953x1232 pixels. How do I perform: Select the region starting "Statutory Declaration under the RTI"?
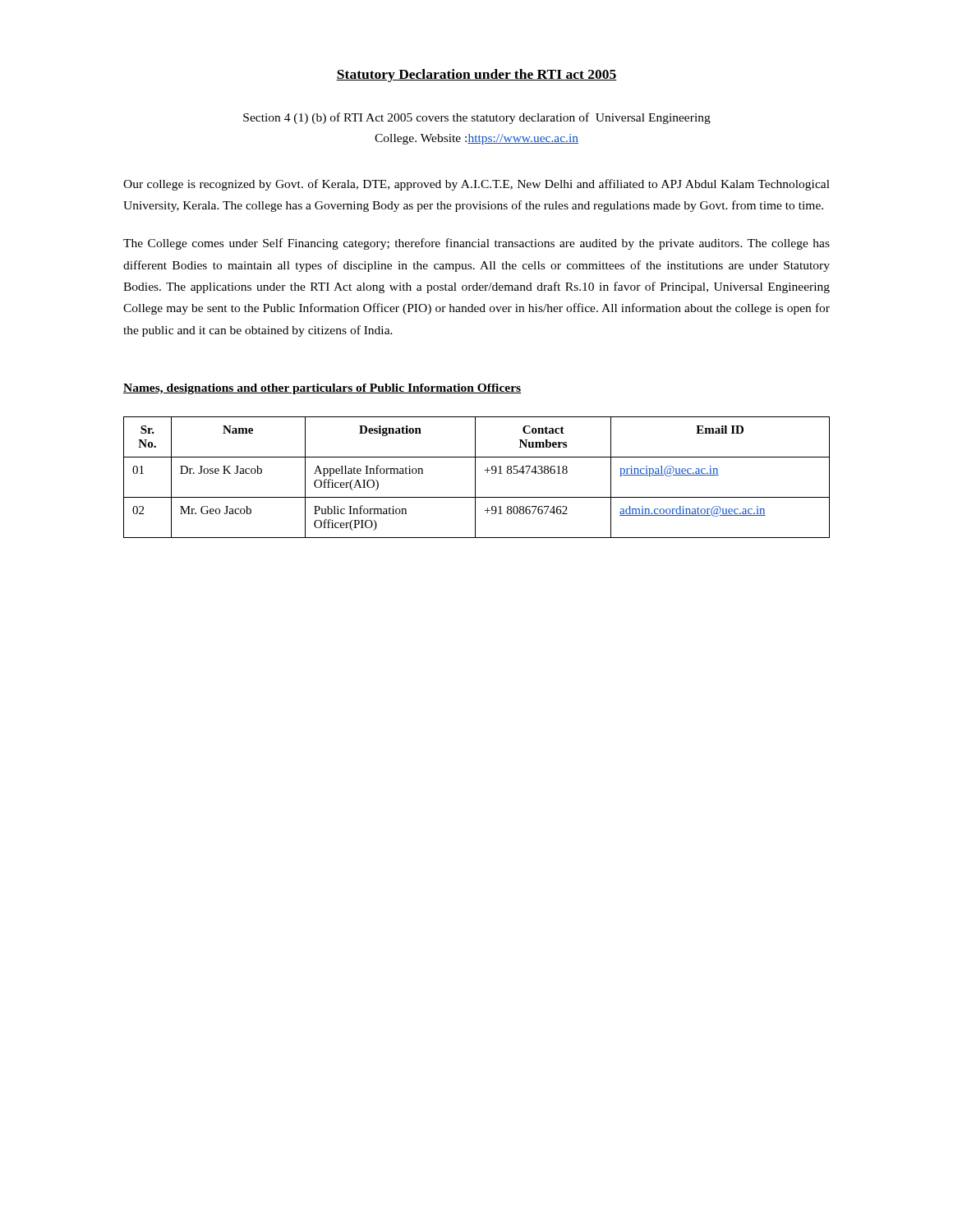click(x=476, y=74)
